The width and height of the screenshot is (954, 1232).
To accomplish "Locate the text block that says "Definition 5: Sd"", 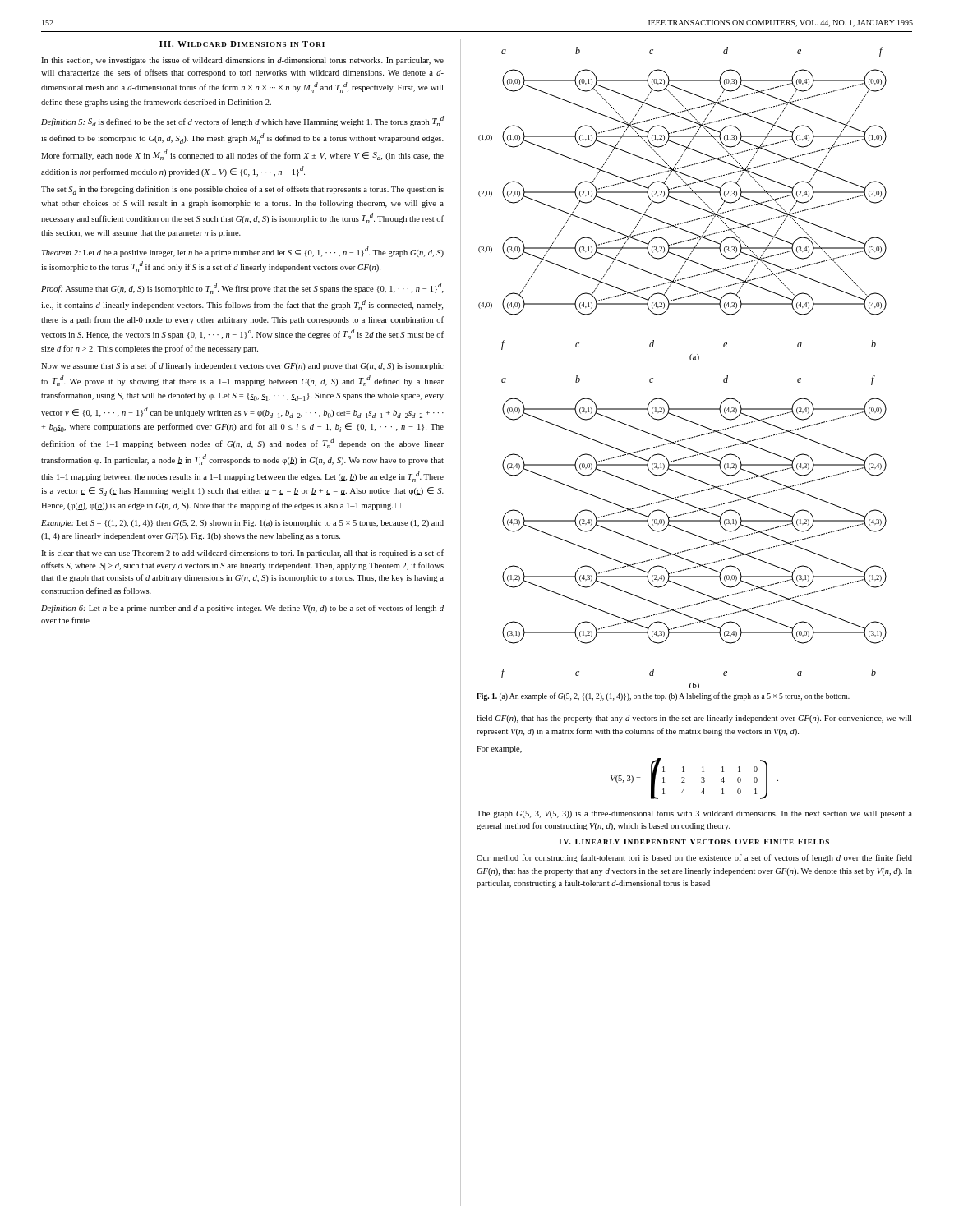I will click(x=242, y=145).
